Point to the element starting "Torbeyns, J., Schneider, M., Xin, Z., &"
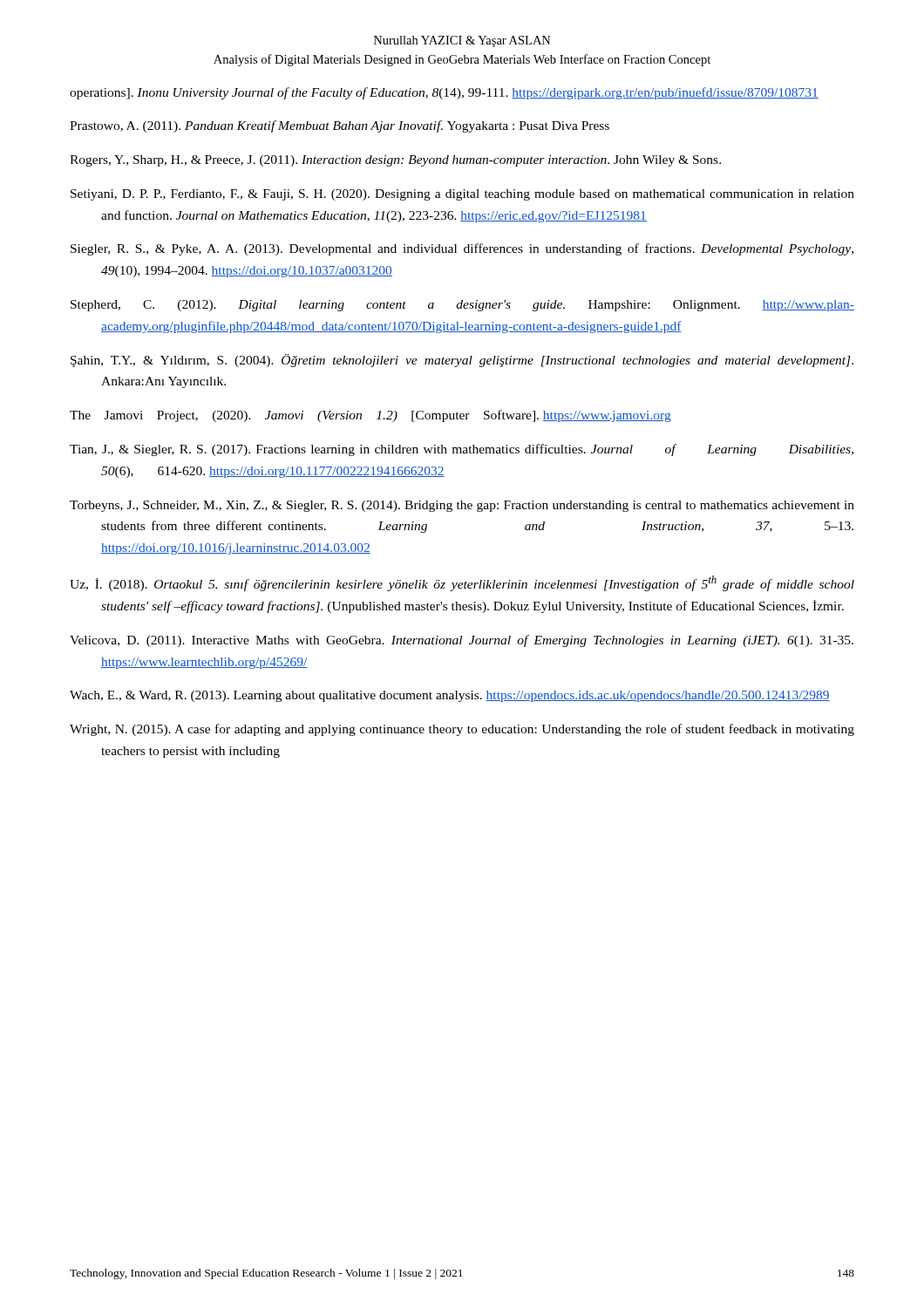The height and width of the screenshot is (1308, 924). (462, 506)
